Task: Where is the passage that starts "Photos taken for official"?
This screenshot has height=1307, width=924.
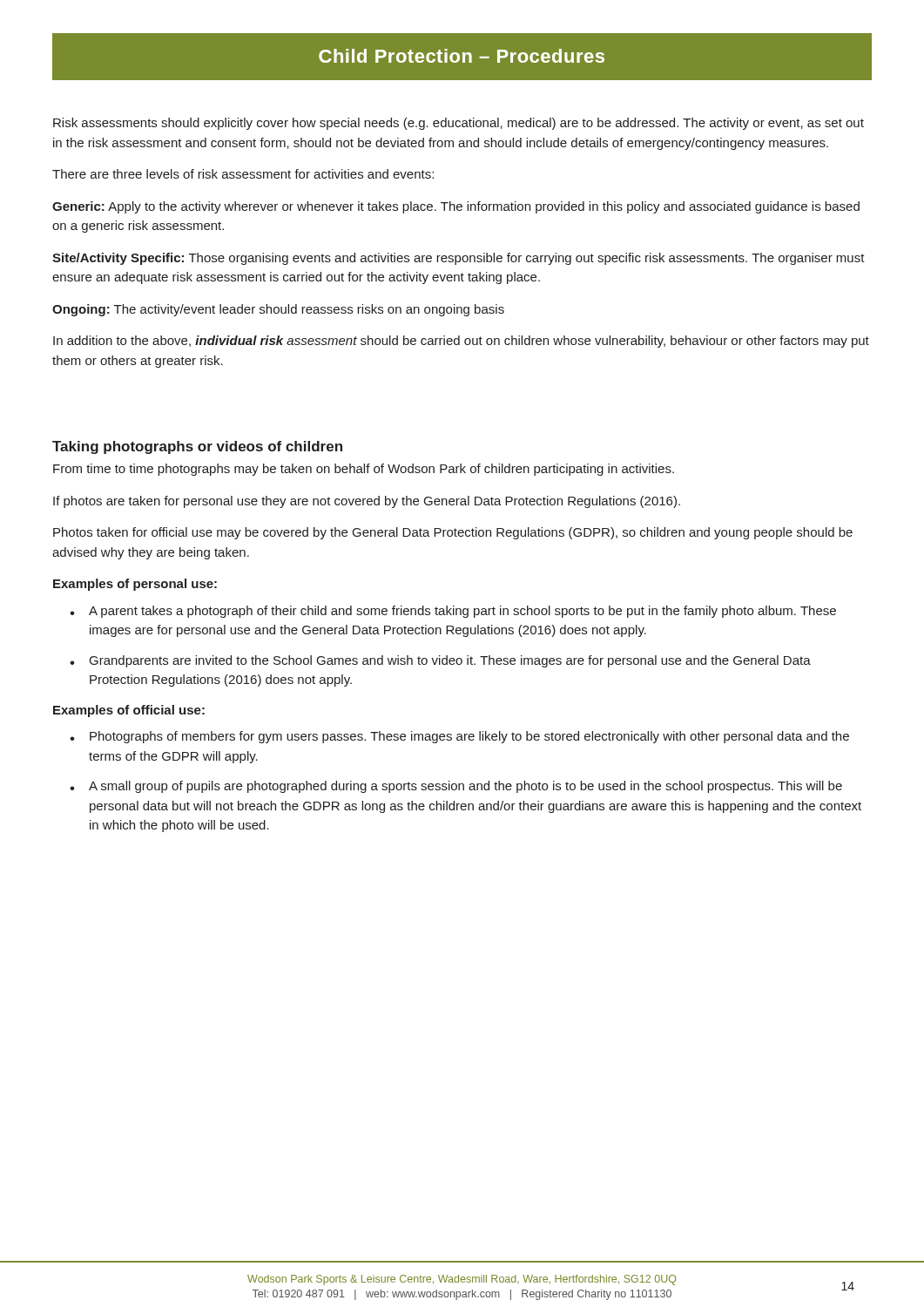Action: (453, 542)
